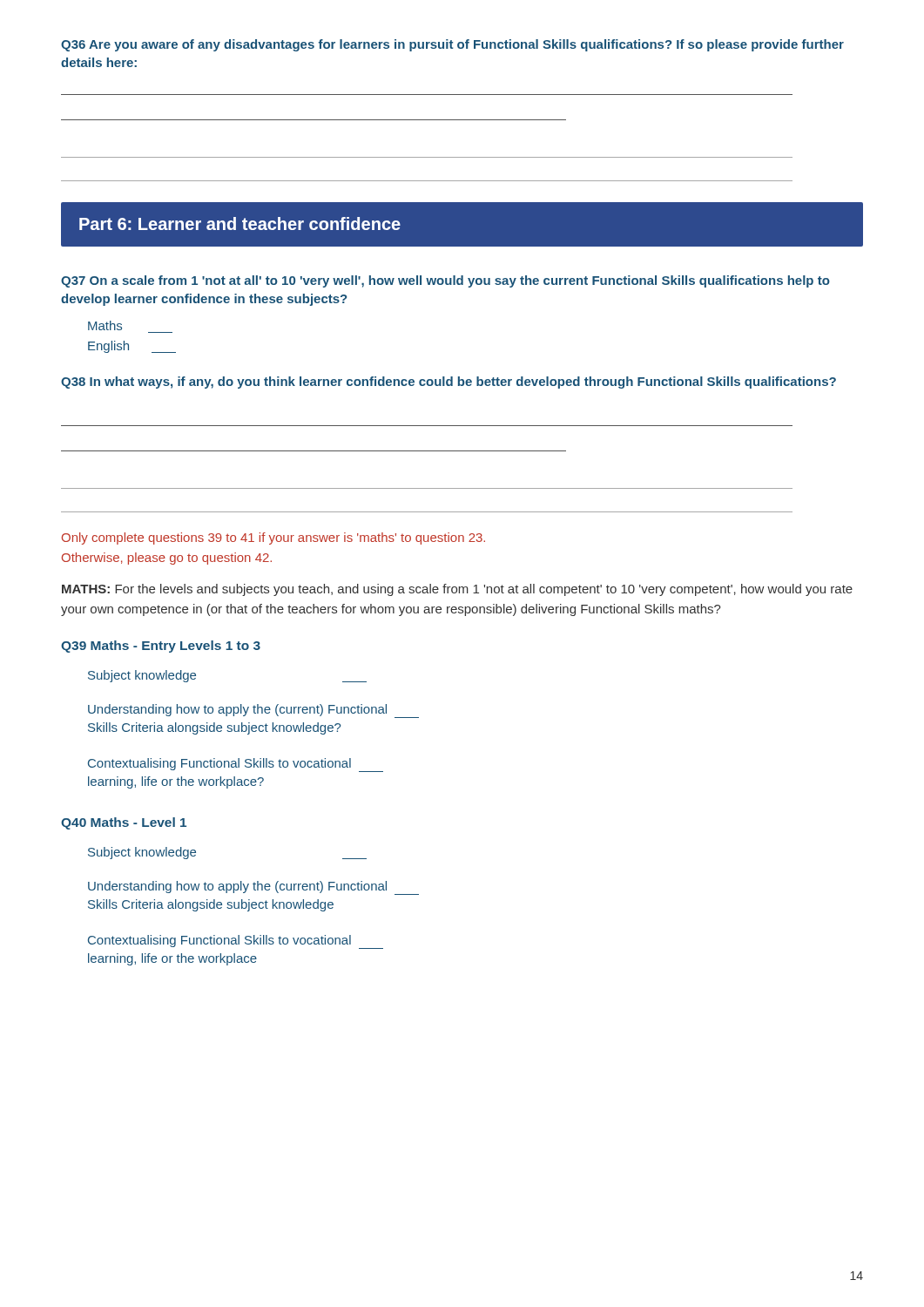Viewport: 924px width, 1307px height.
Task: Where is the passage that starts "MATHS: For the levels"?
Action: point(457,598)
